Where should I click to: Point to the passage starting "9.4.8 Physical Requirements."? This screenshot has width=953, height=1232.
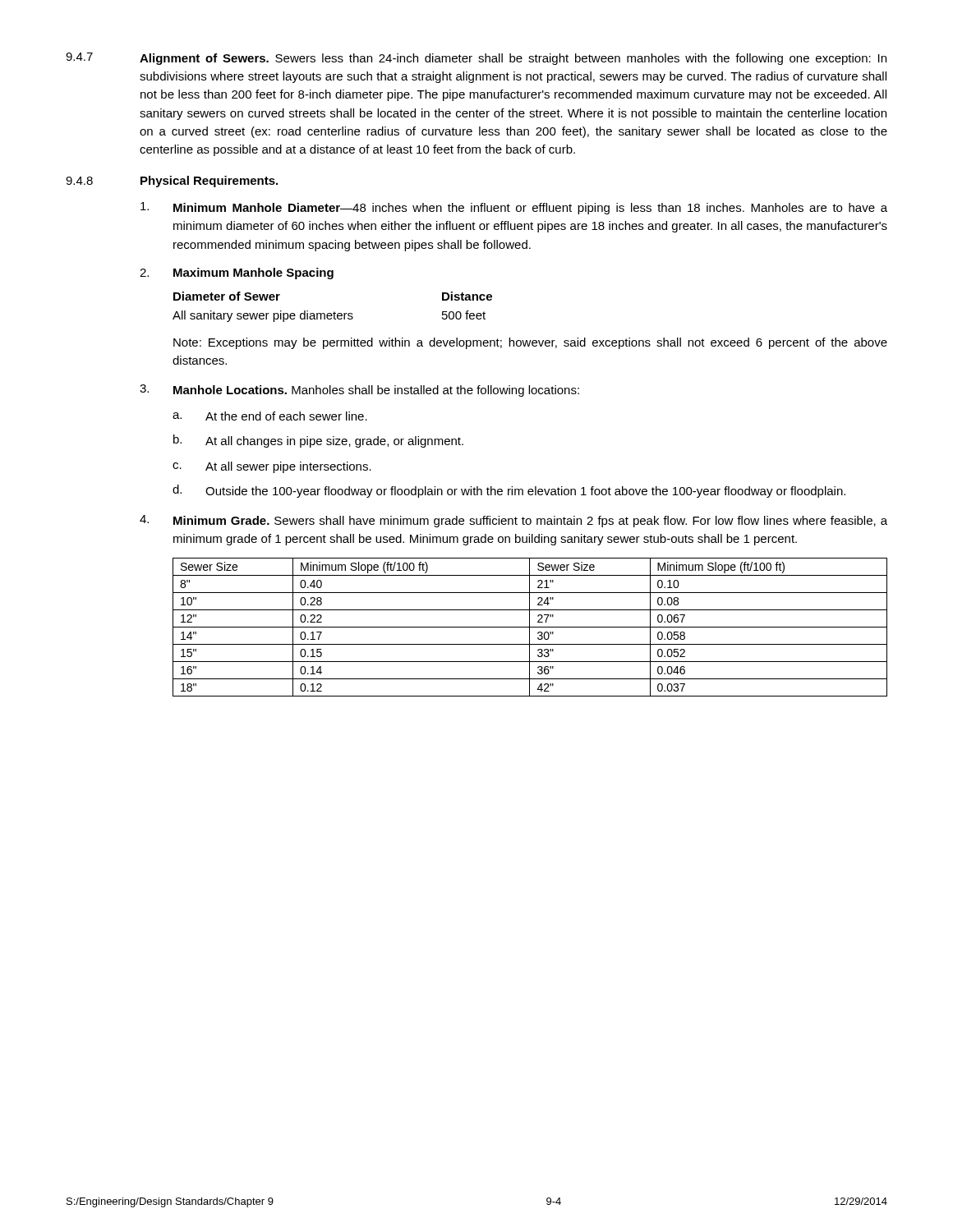pyautogui.click(x=172, y=182)
